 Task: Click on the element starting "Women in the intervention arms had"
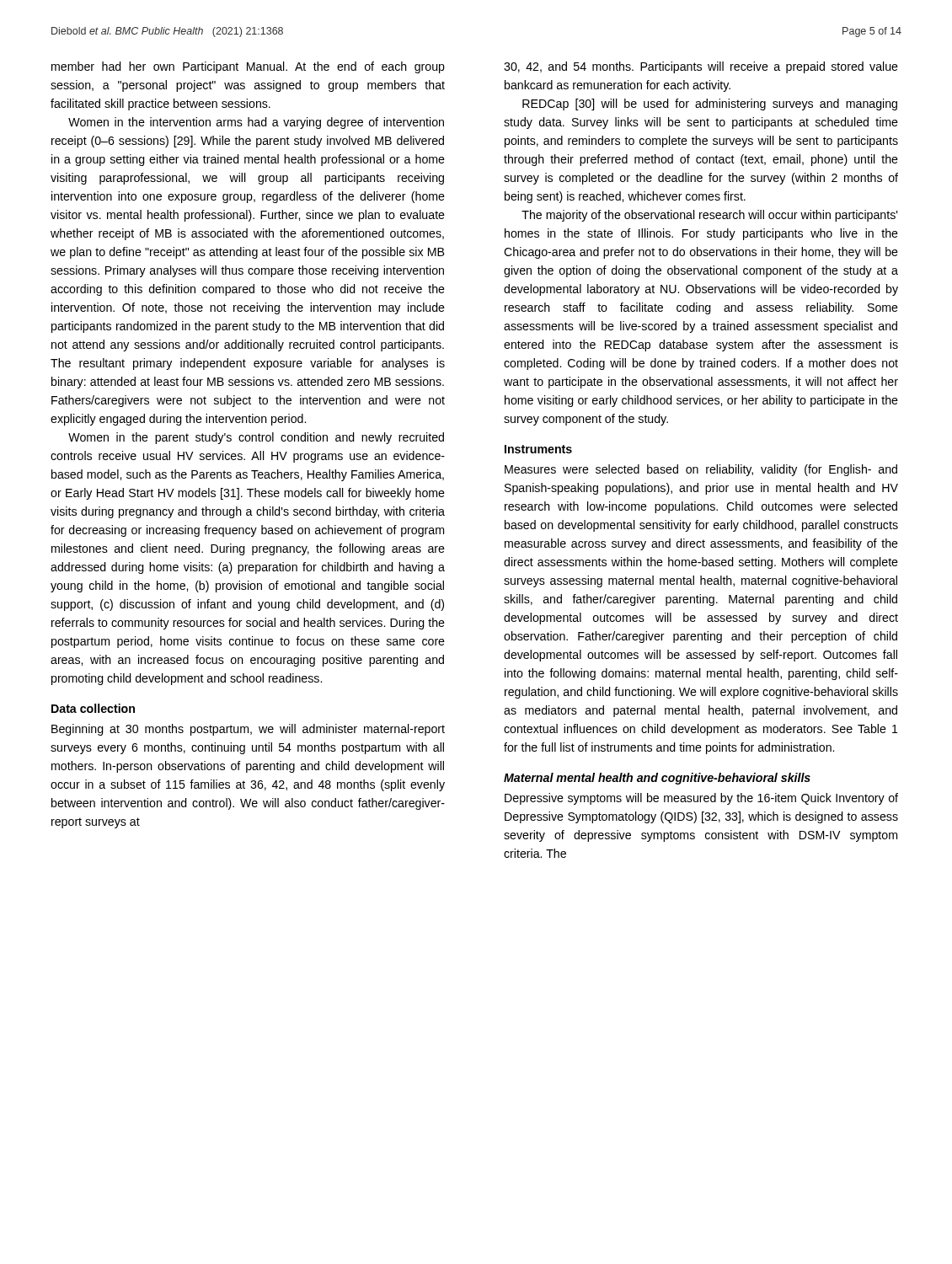pyautogui.click(x=248, y=270)
